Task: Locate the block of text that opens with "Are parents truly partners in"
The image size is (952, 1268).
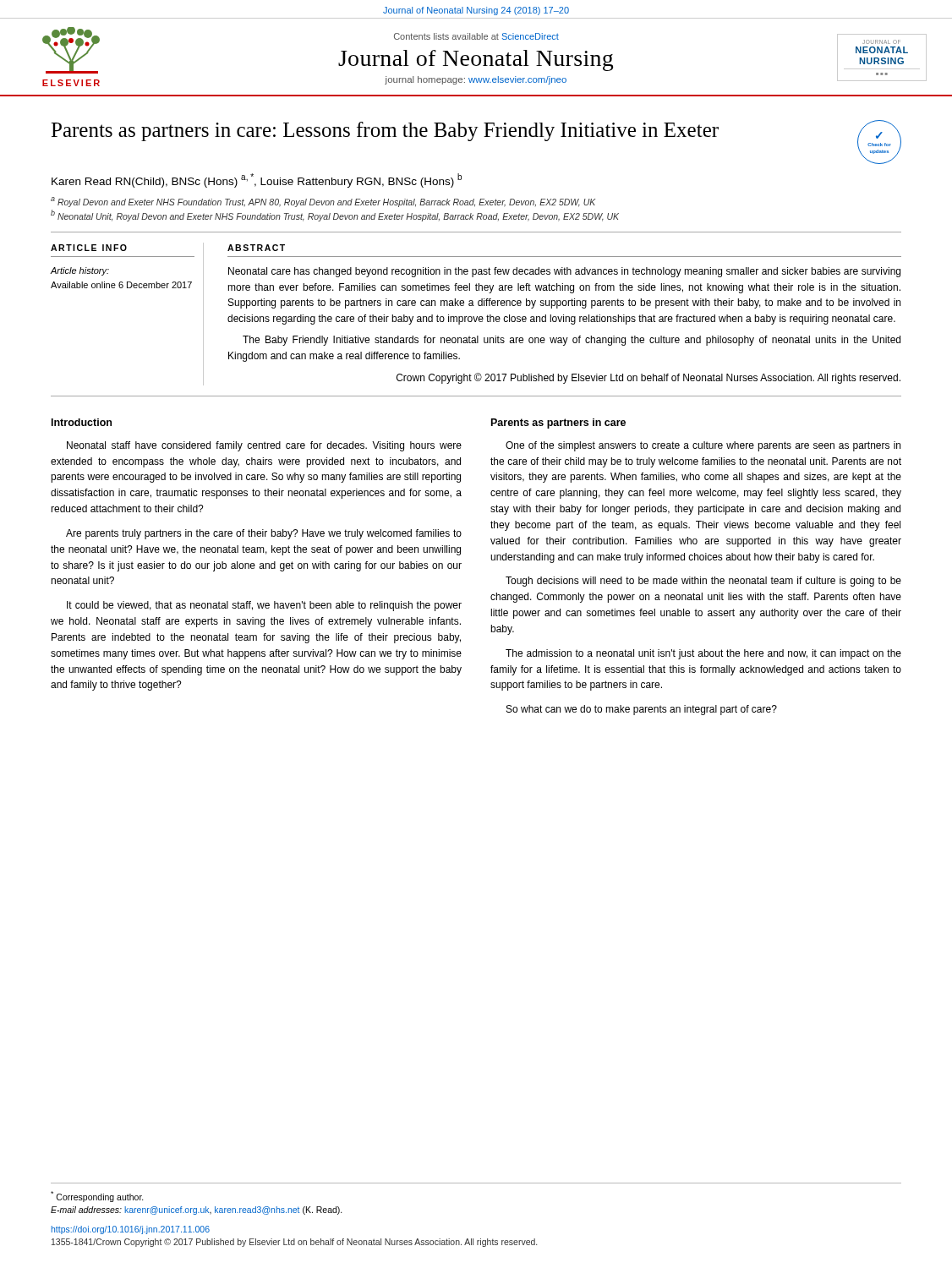Action: click(256, 557)
